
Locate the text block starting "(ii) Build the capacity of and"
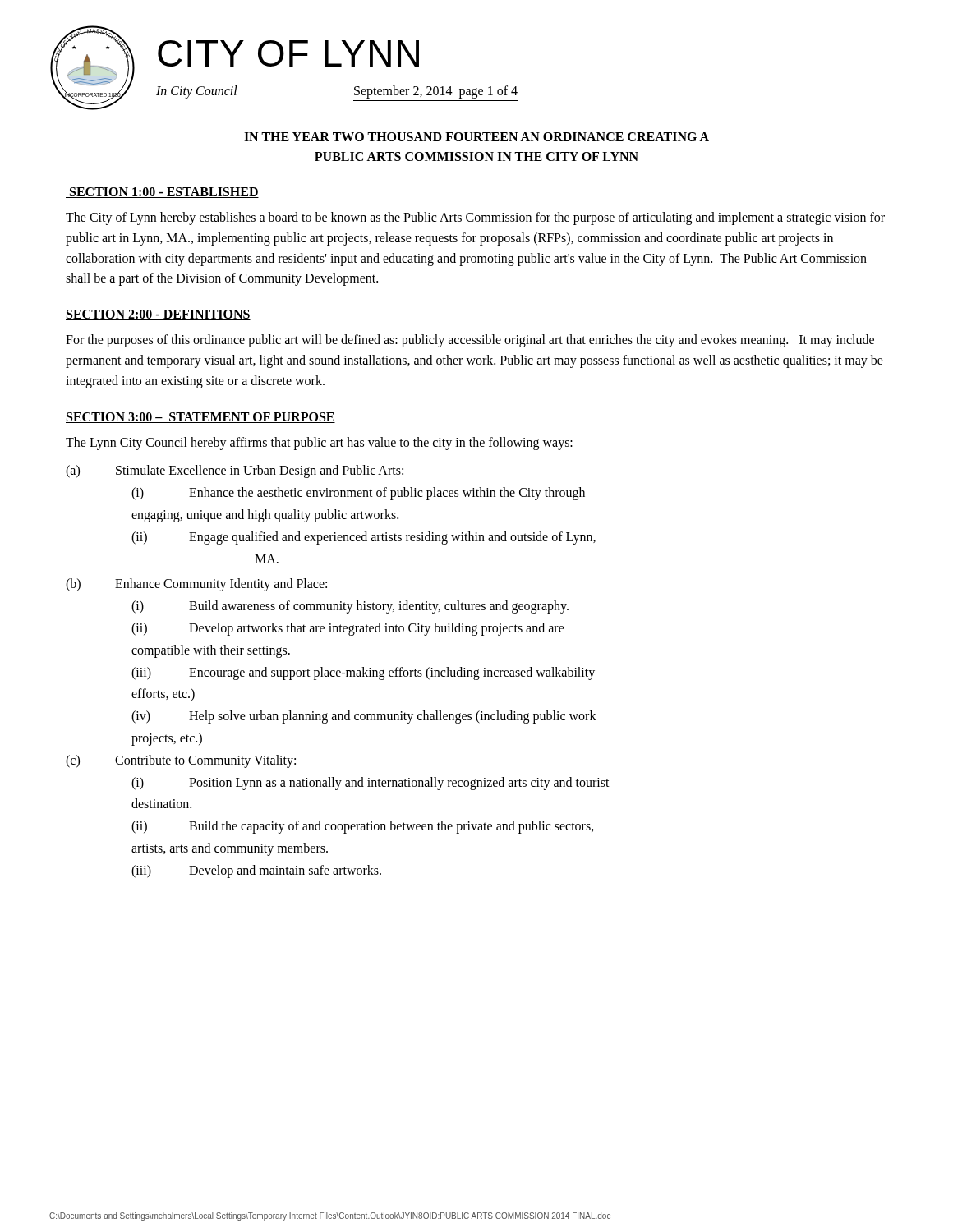click(363, 827)
